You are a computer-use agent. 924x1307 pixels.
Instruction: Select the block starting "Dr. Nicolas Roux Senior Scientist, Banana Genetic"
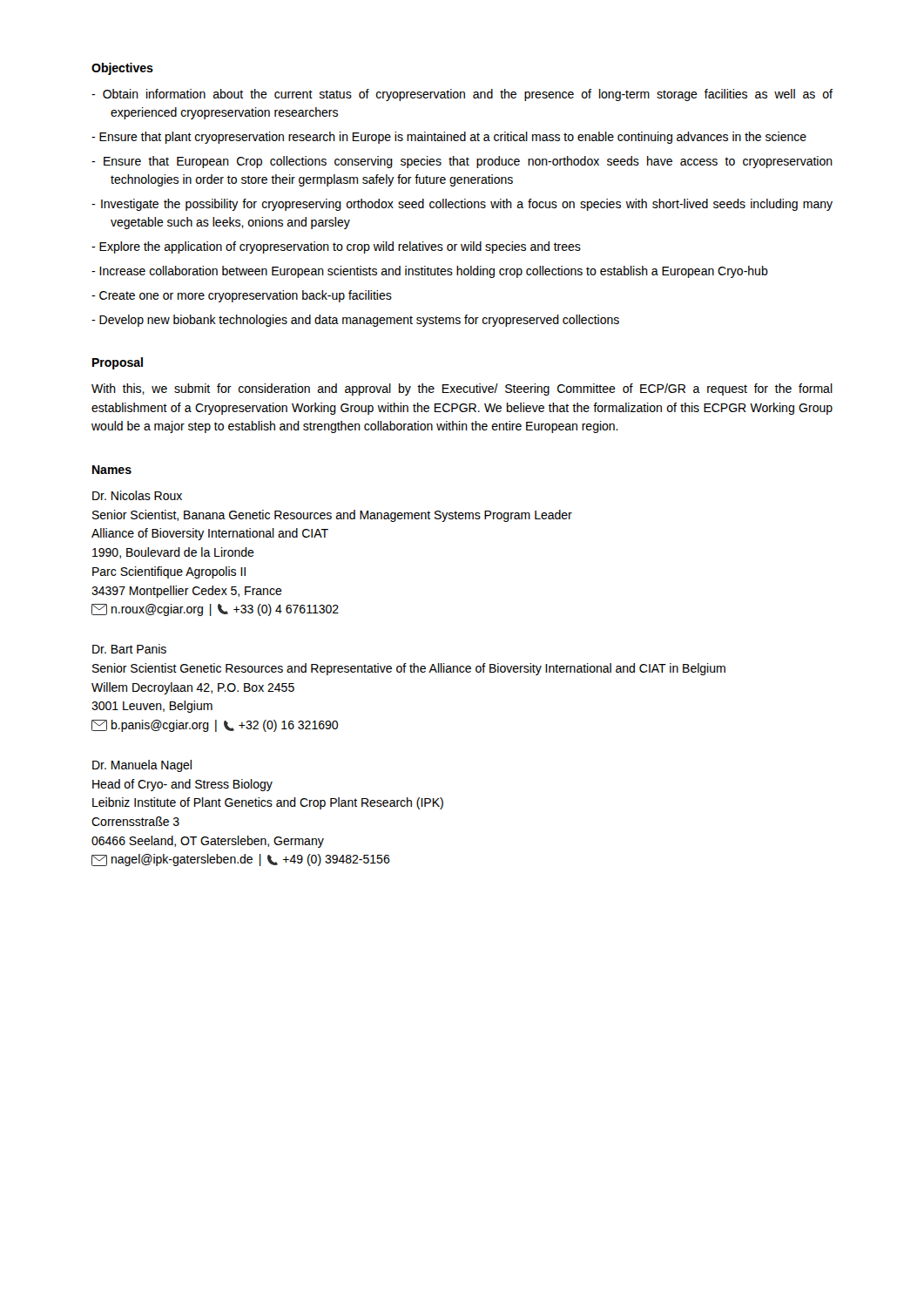(x=137, y=495)
